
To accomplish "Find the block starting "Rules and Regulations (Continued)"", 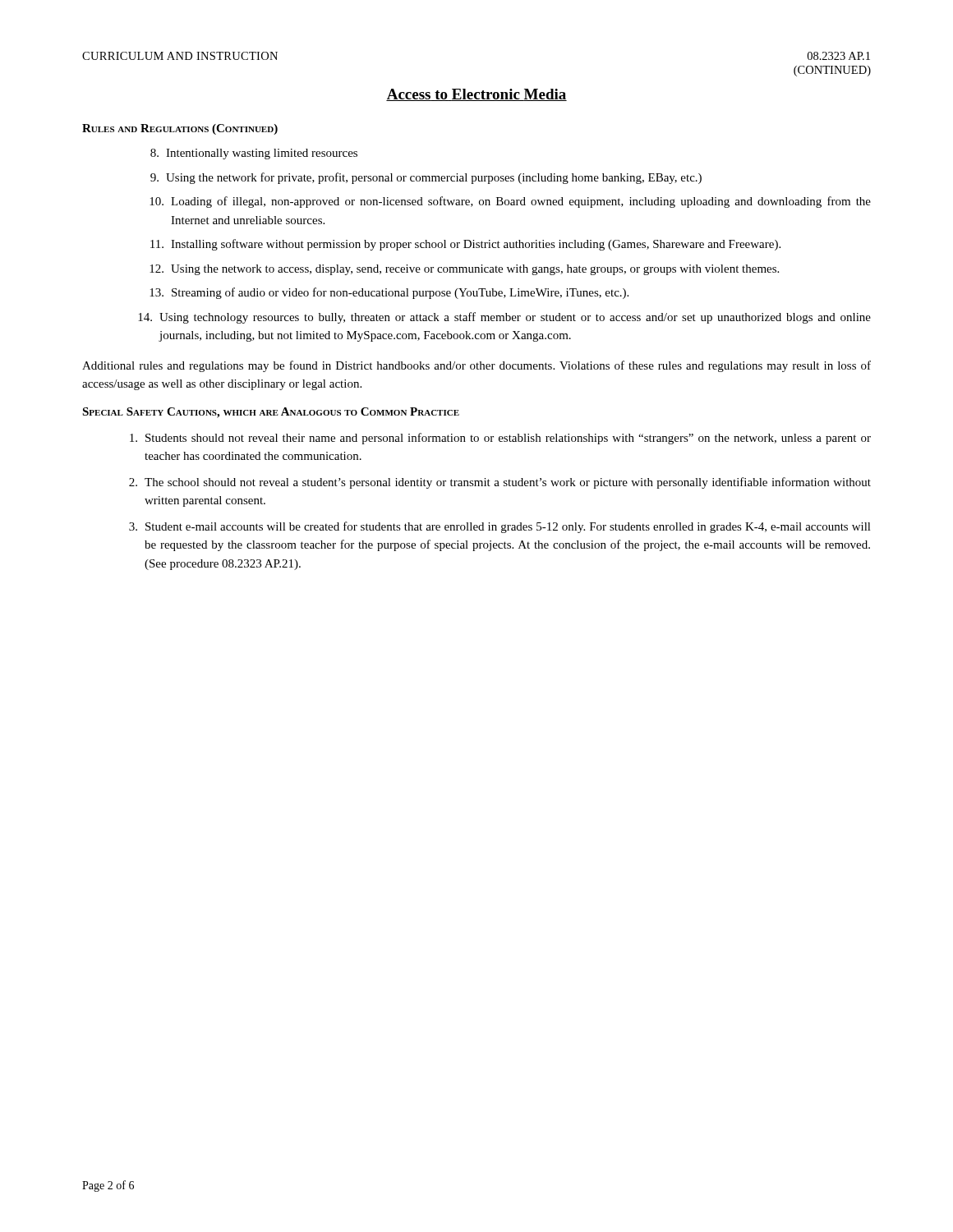I will pyautogui.click(x=180, y=128).
